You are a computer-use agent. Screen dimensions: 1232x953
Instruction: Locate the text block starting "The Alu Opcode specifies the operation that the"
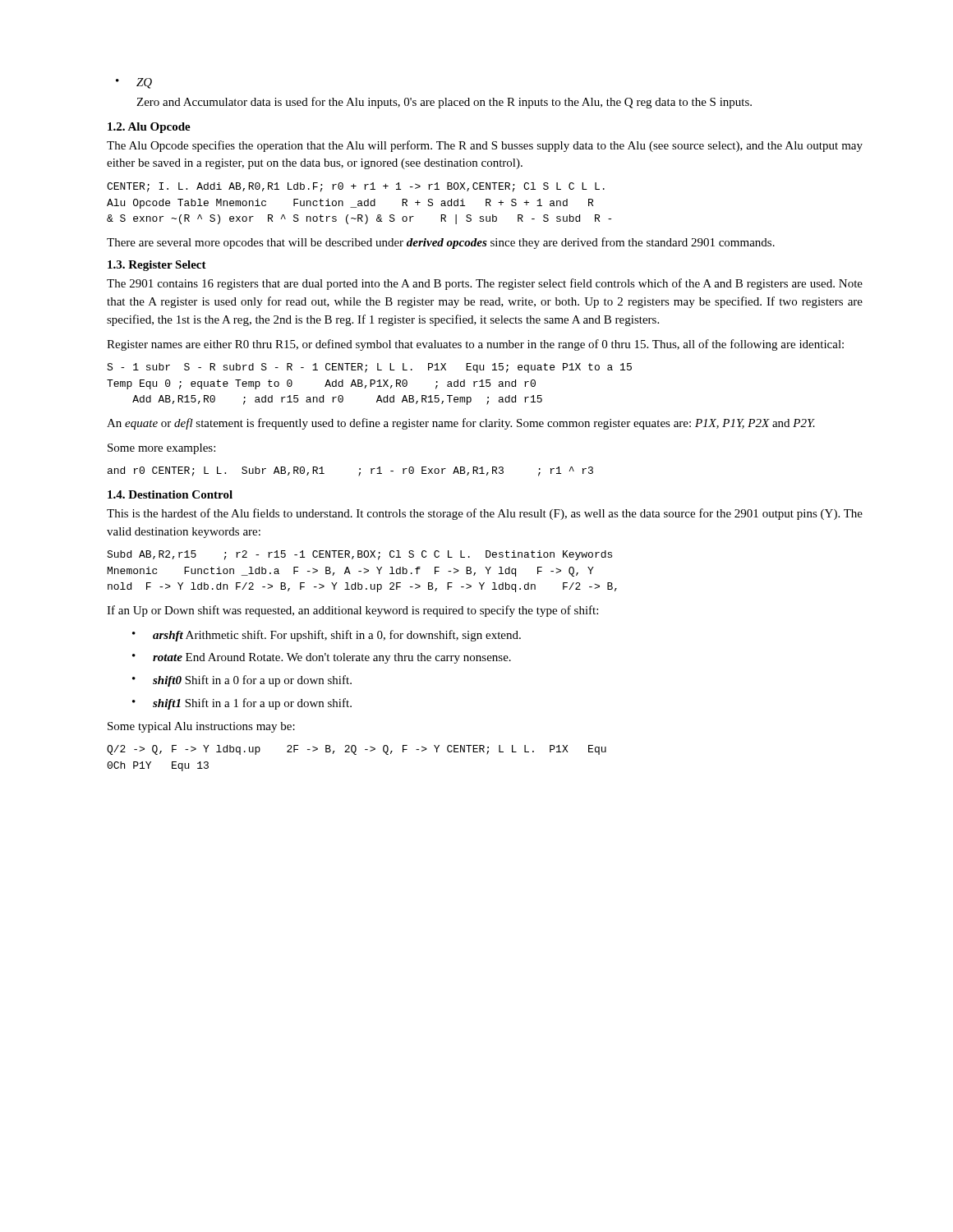485,155
